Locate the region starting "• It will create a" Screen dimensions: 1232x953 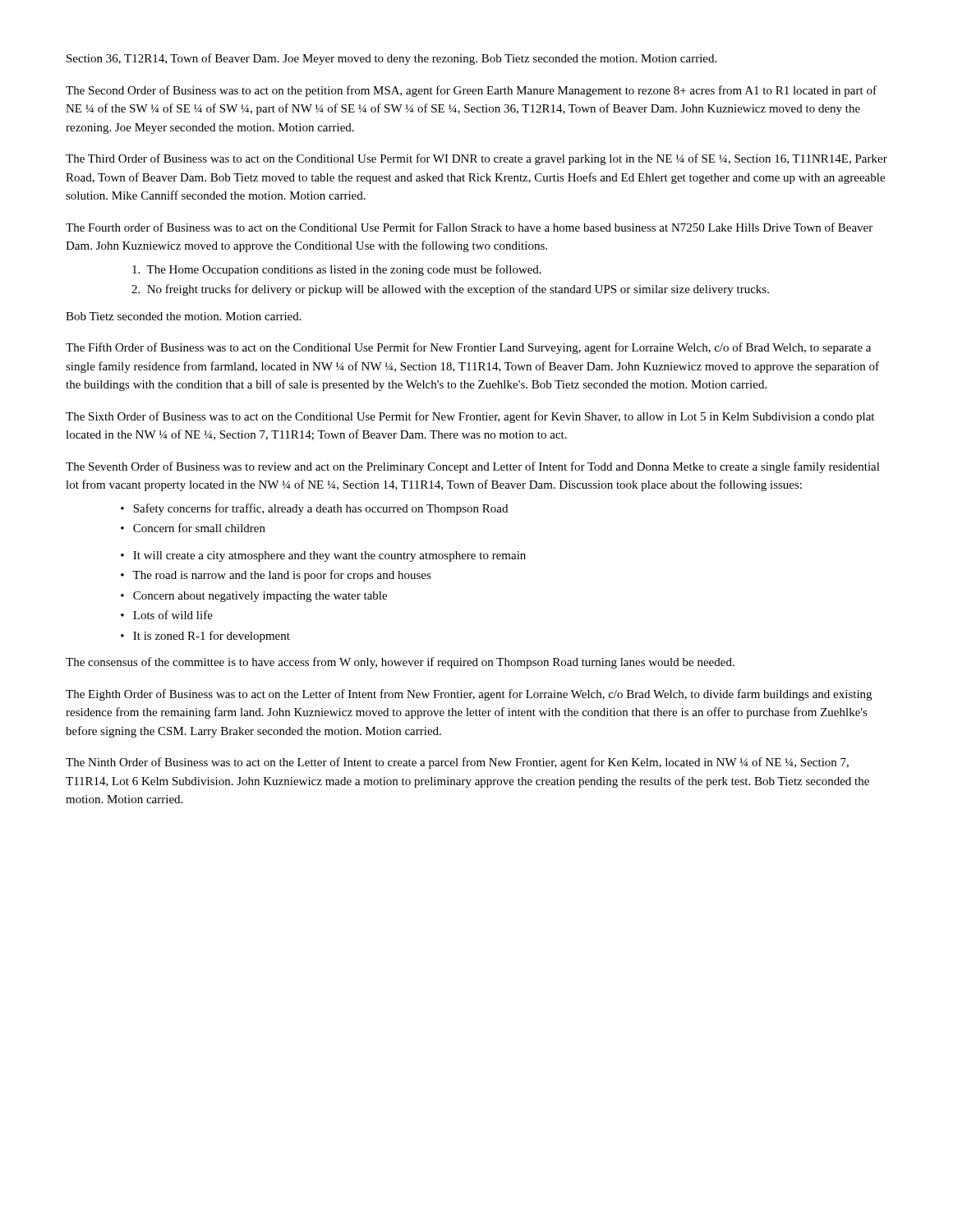pyautogui.click(x=321, y=555)
